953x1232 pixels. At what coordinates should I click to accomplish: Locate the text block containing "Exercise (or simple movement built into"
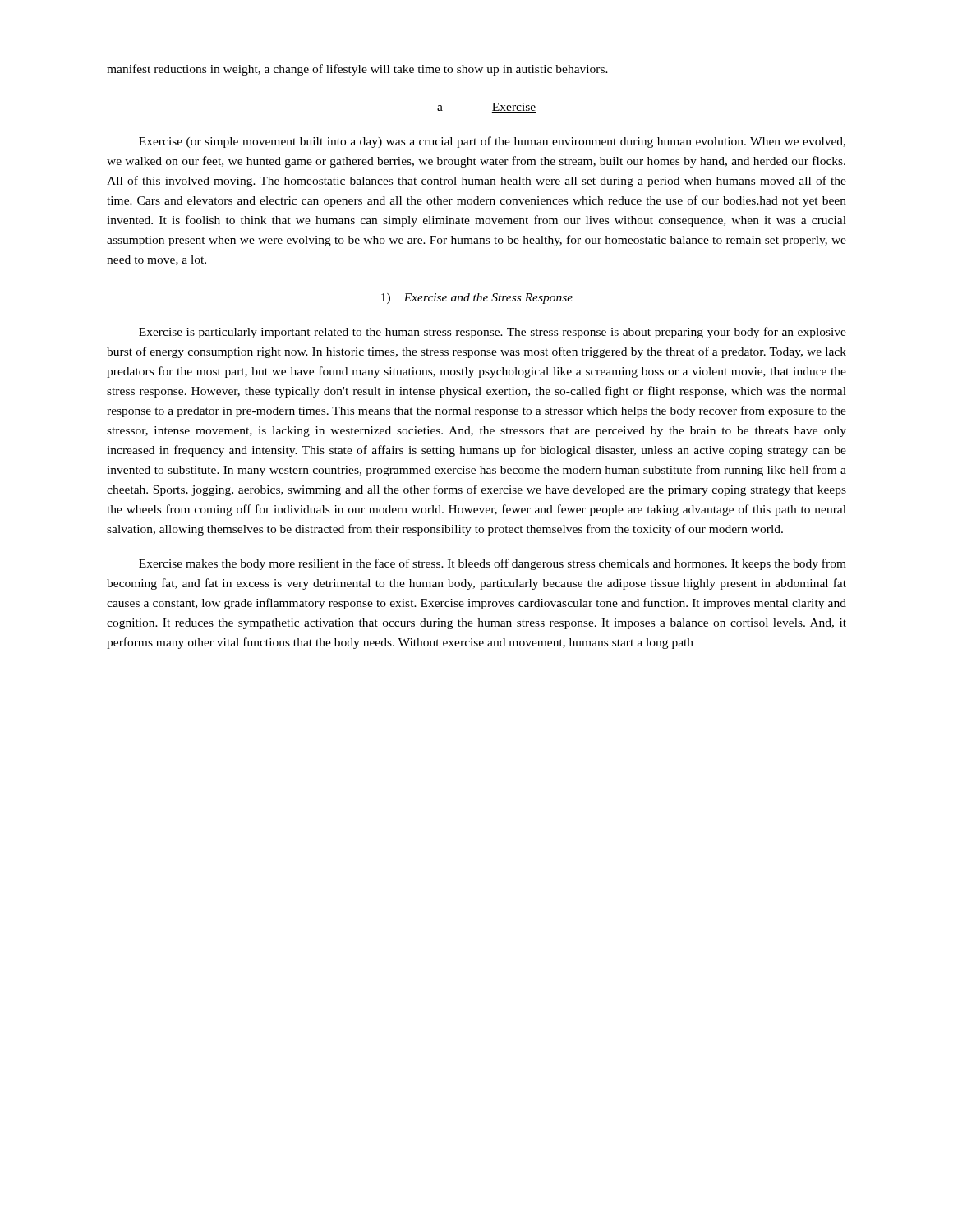tap(476, 201)
